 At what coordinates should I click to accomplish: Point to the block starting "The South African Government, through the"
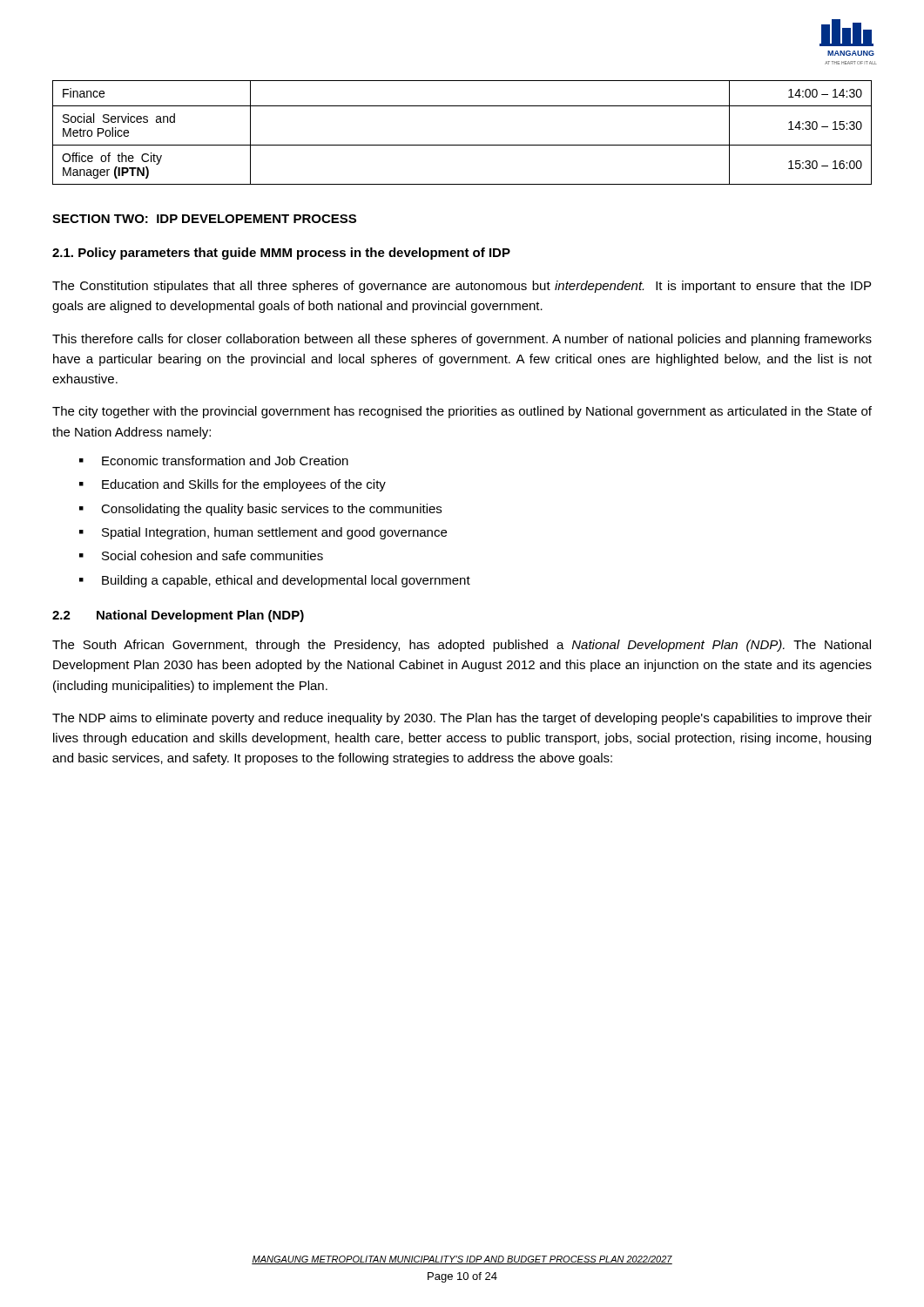click(462, 665)
